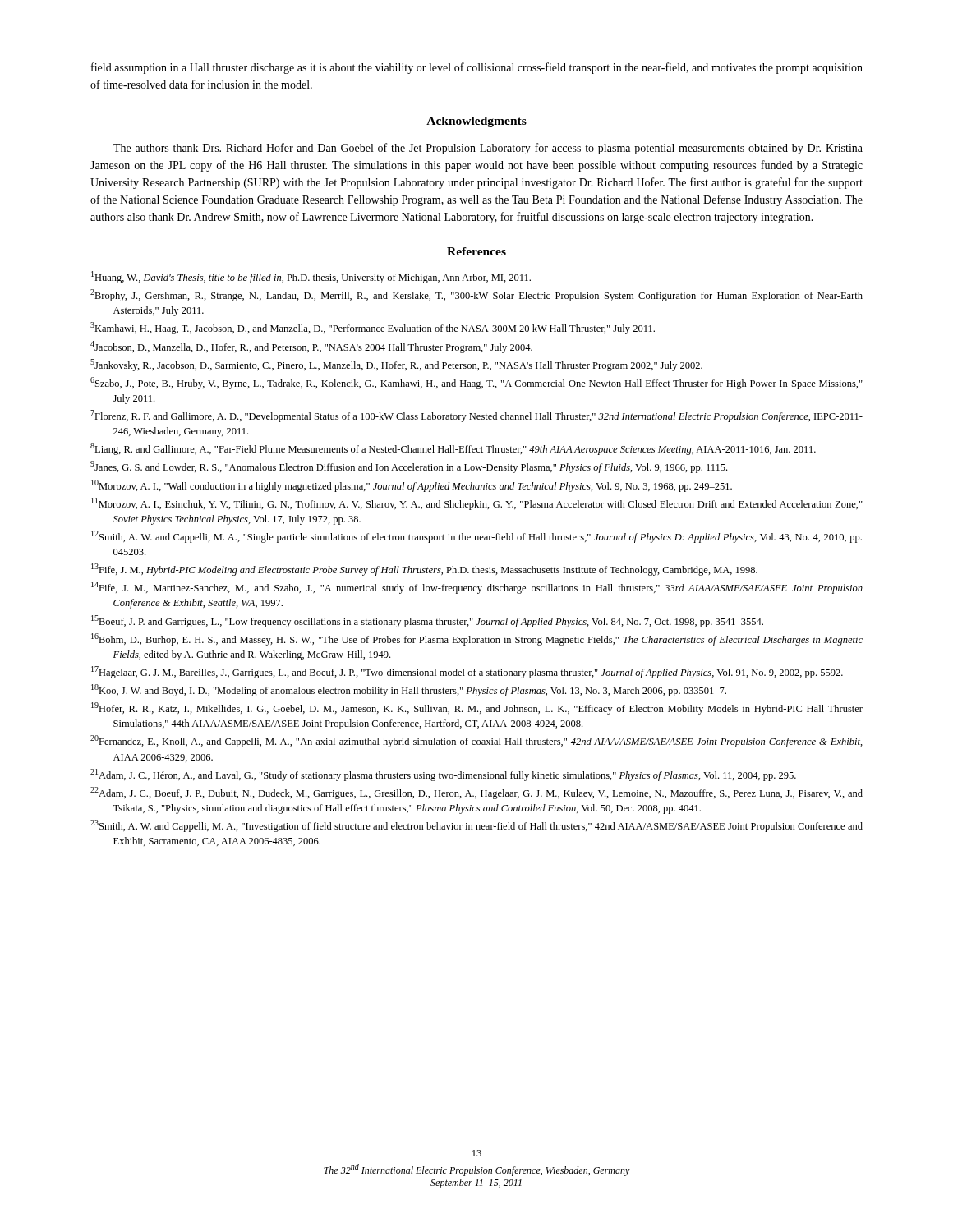Viewport: 953px width, 1232px height.
Task: Click on the element starting "7Florenz, R. F. and Gallimore, A."
Action: [x=476, y=423]
